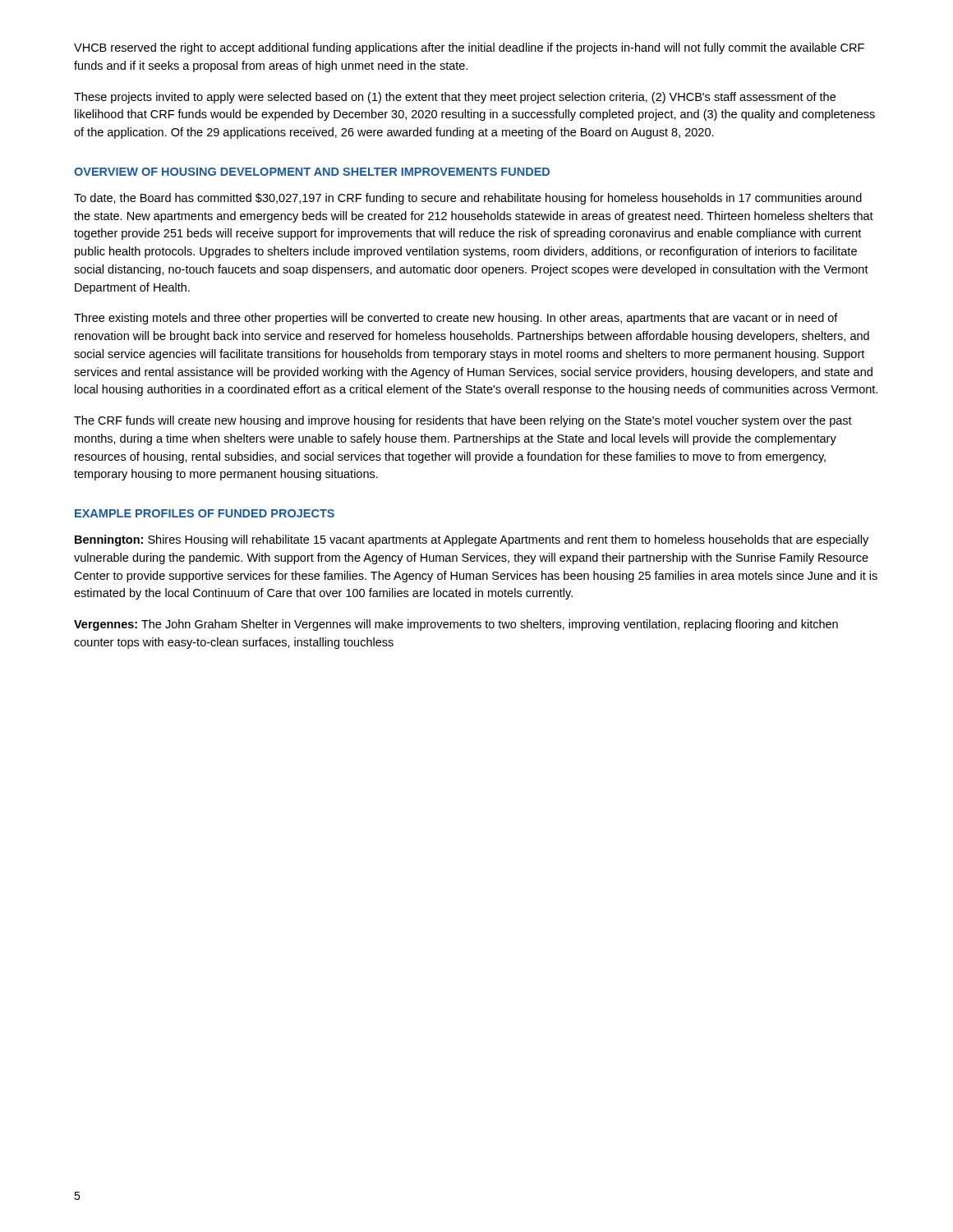Click on the text starting "EXAMPLE PROFILES OF"
The height and width of the screenshot is (1232, 953).
pyautogui.click(x=204, y=513)
